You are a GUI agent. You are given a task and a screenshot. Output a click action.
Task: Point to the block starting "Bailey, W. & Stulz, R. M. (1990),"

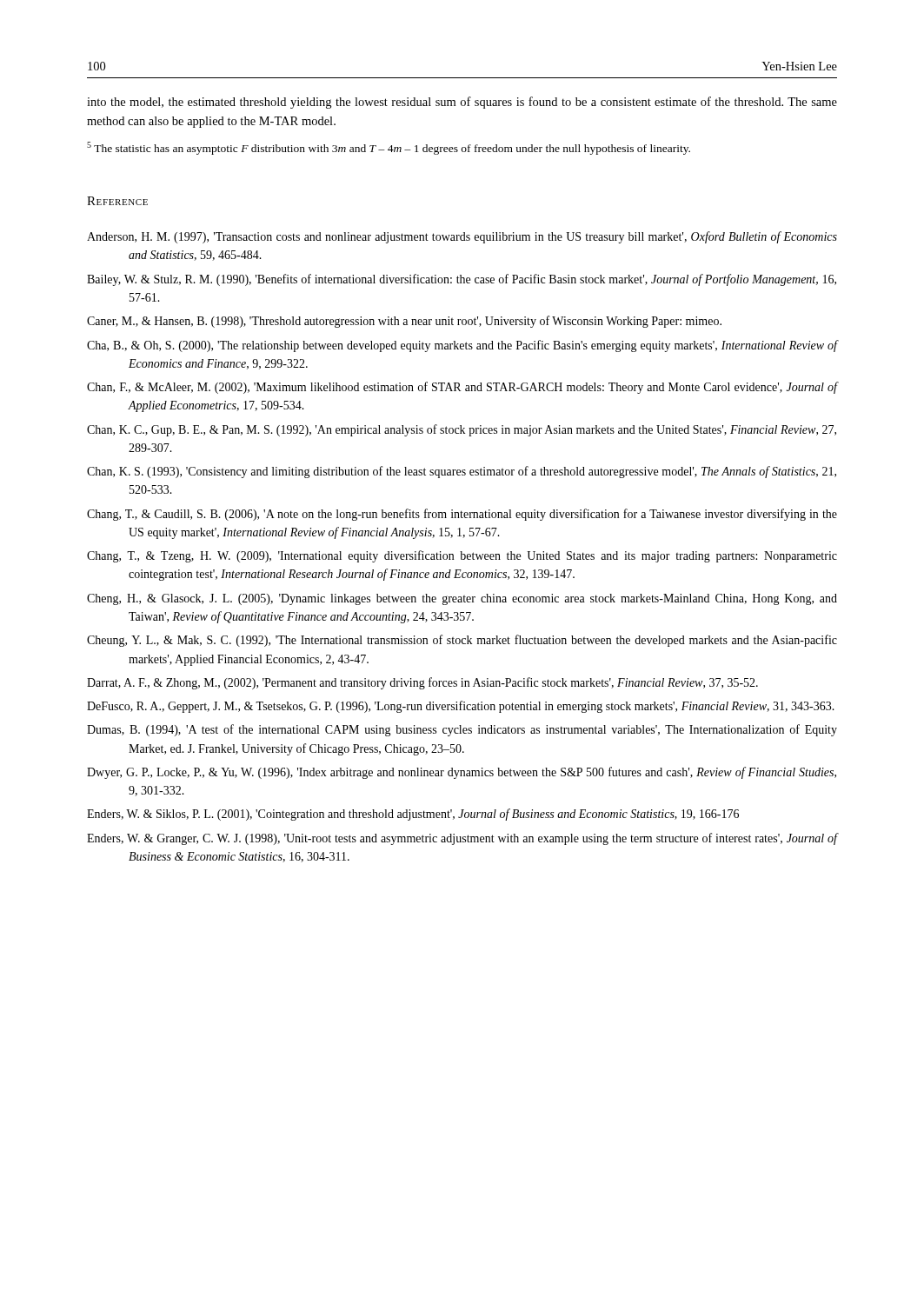tap(462, 288)
